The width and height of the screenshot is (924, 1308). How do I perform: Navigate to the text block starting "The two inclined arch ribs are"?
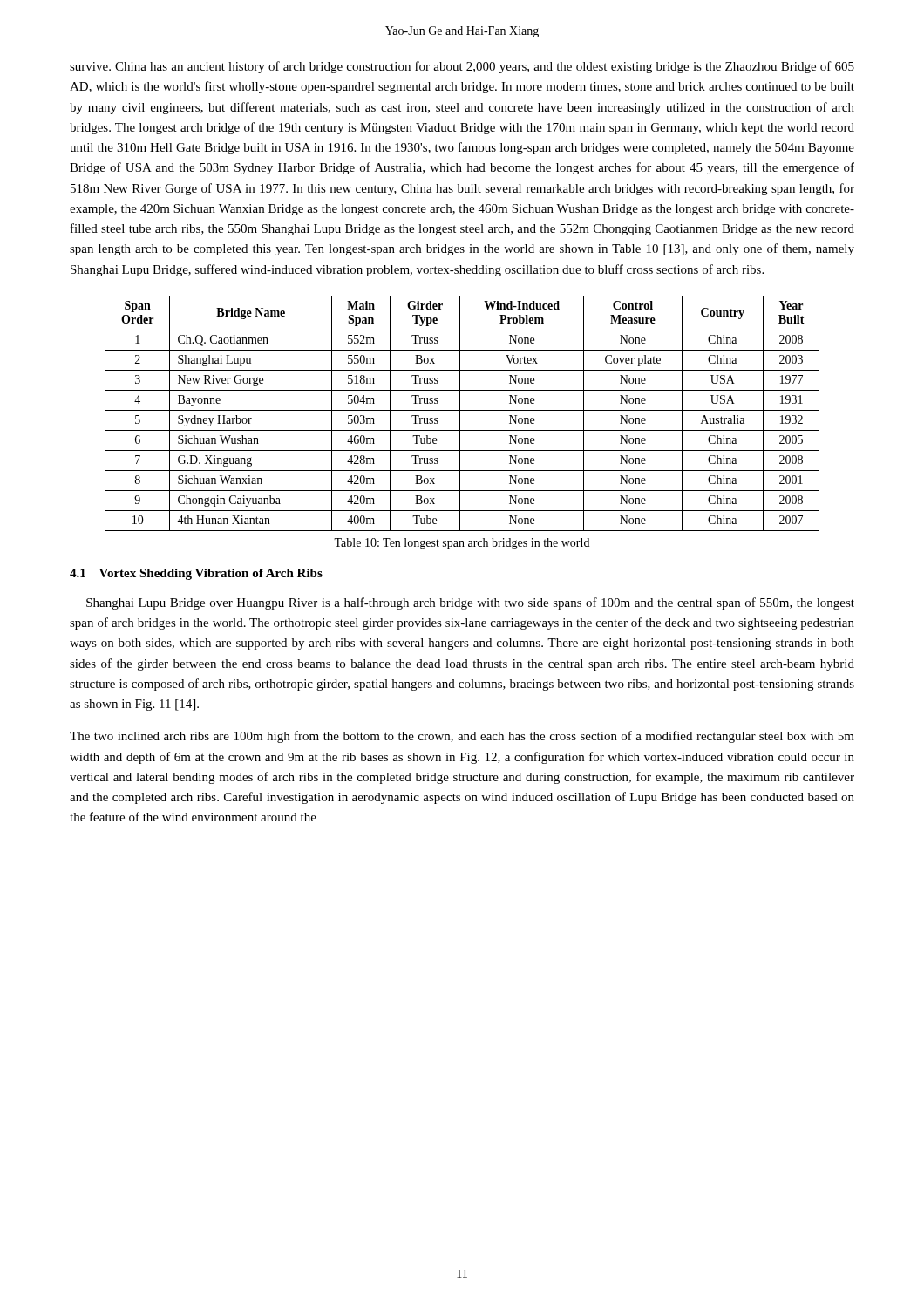click(x=462, y=777)
